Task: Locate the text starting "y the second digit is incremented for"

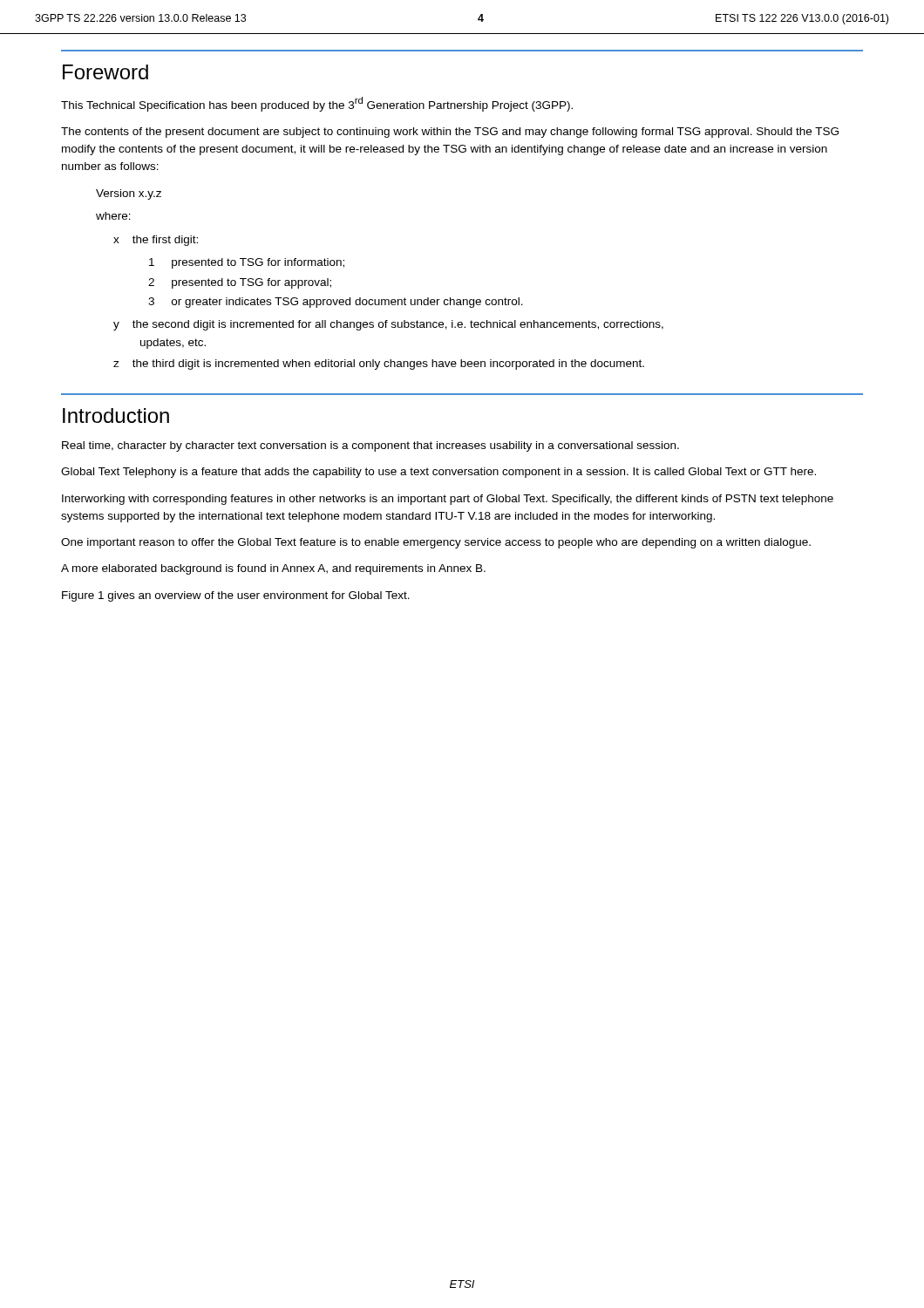Action: (x=389, y=333)
